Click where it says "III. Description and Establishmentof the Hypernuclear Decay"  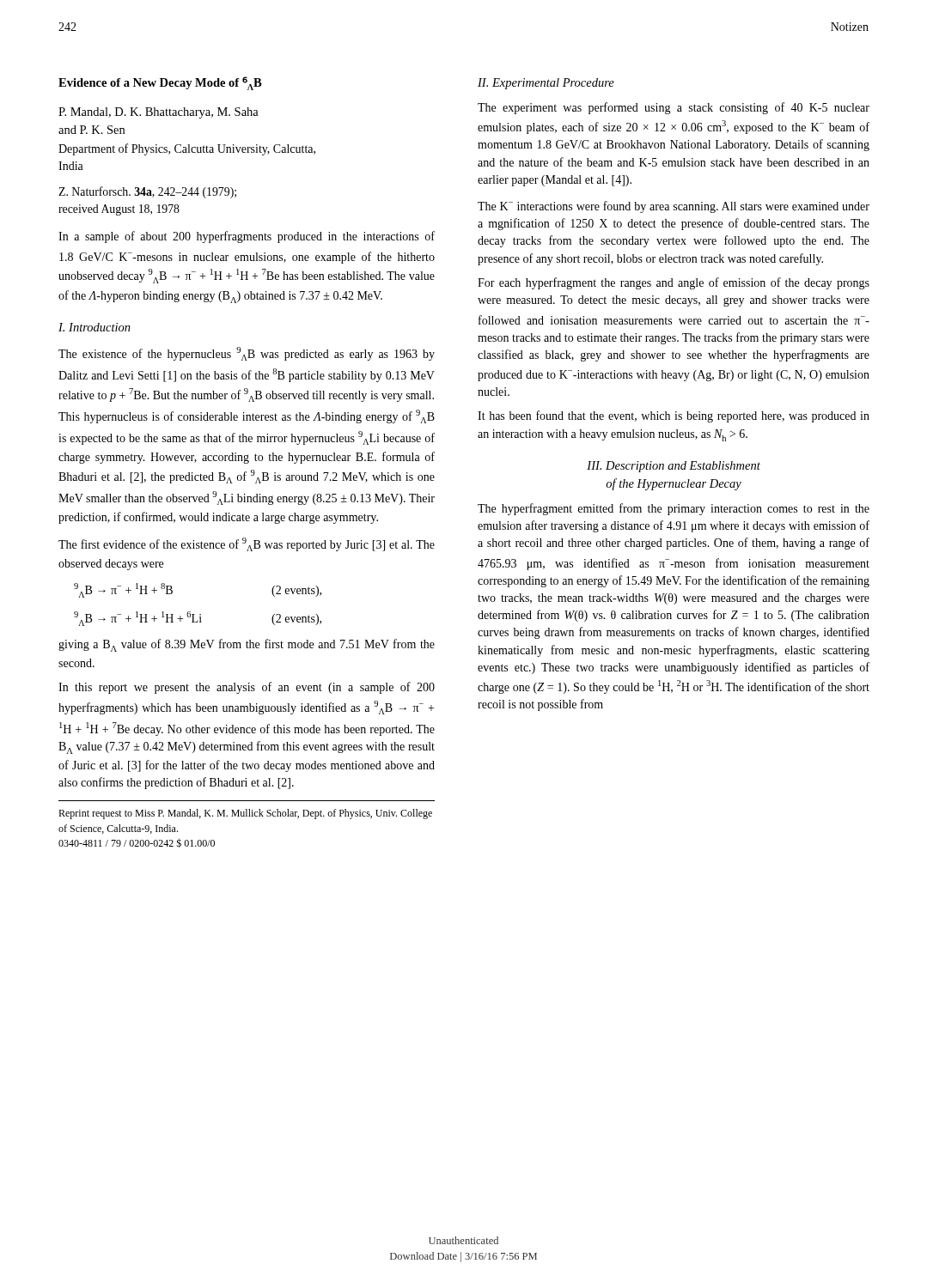point(674,474)
